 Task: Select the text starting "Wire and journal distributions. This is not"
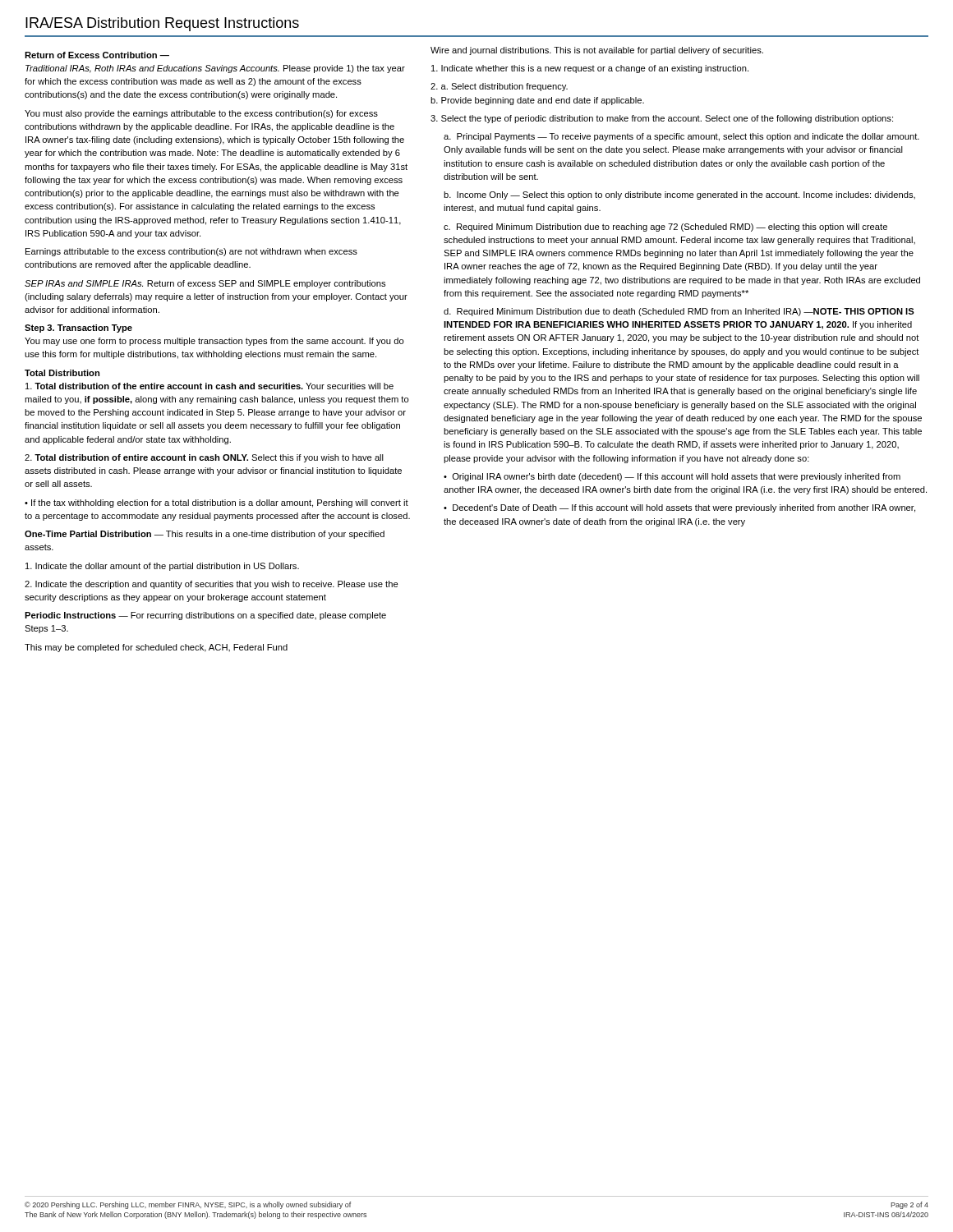(679, 50)
